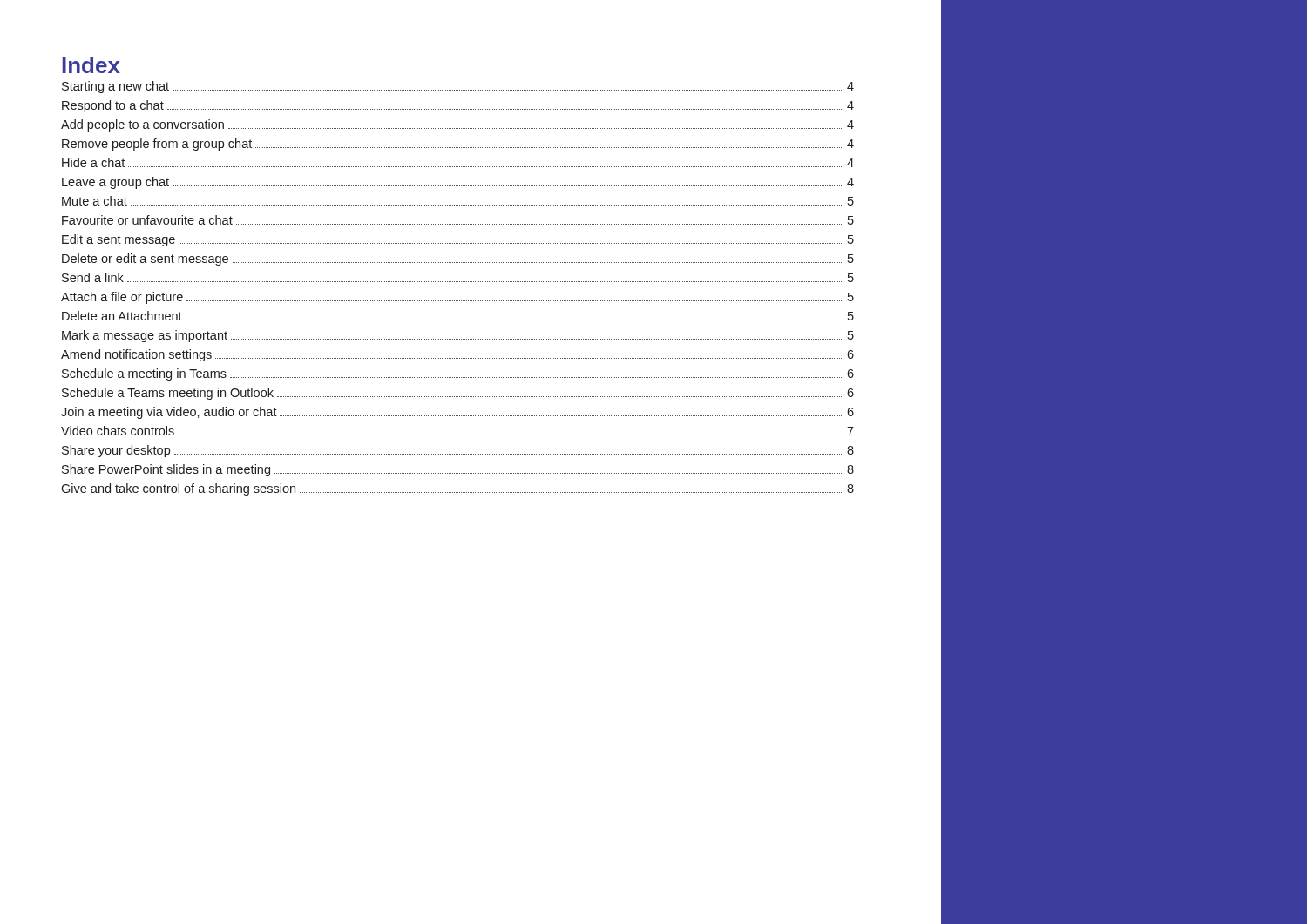Point to the passage starting "Schedule a meeting in Teams 6"
1307x924 pixels.
457,374
